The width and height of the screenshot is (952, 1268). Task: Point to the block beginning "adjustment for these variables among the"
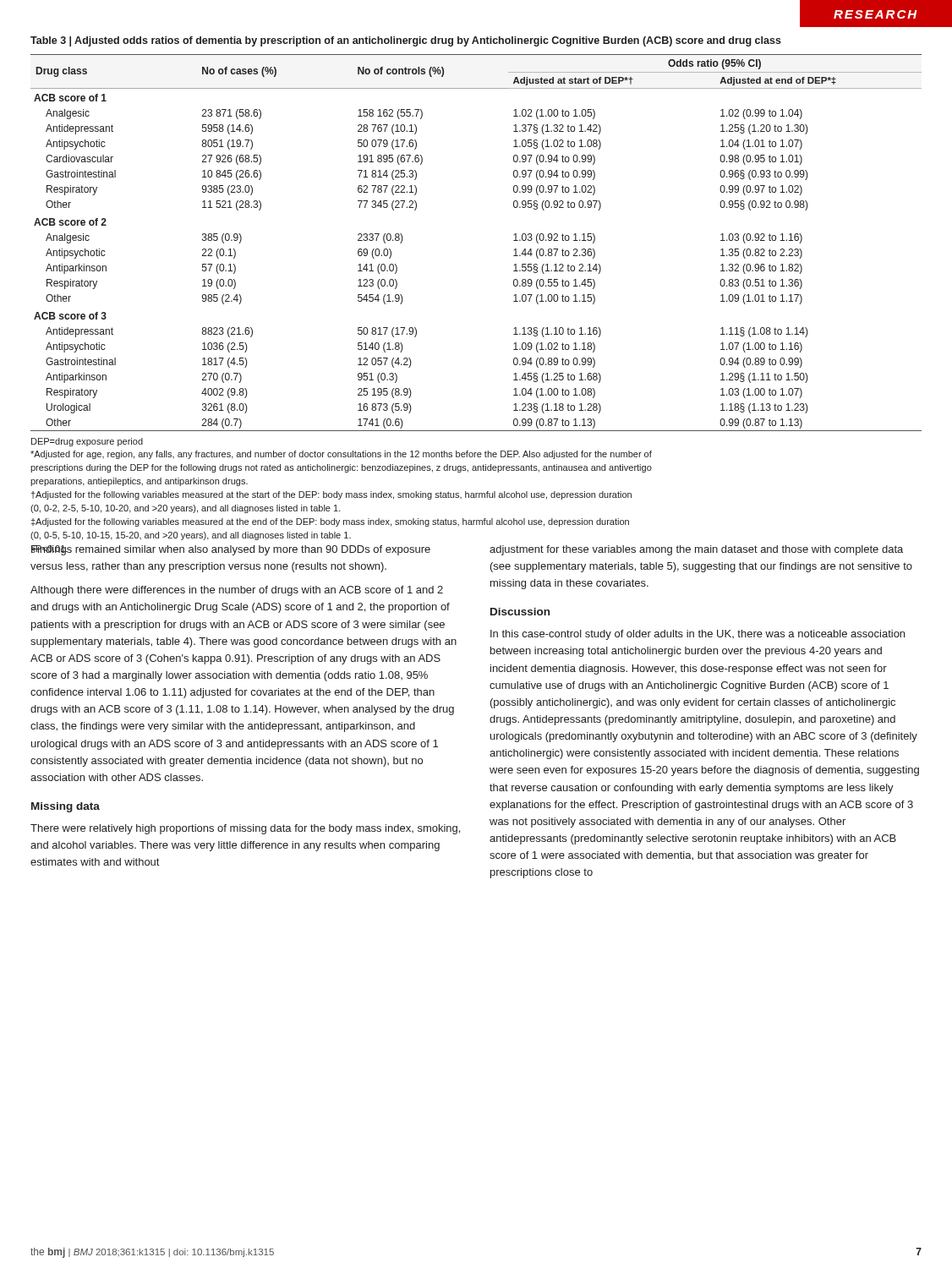click(701, 566)
